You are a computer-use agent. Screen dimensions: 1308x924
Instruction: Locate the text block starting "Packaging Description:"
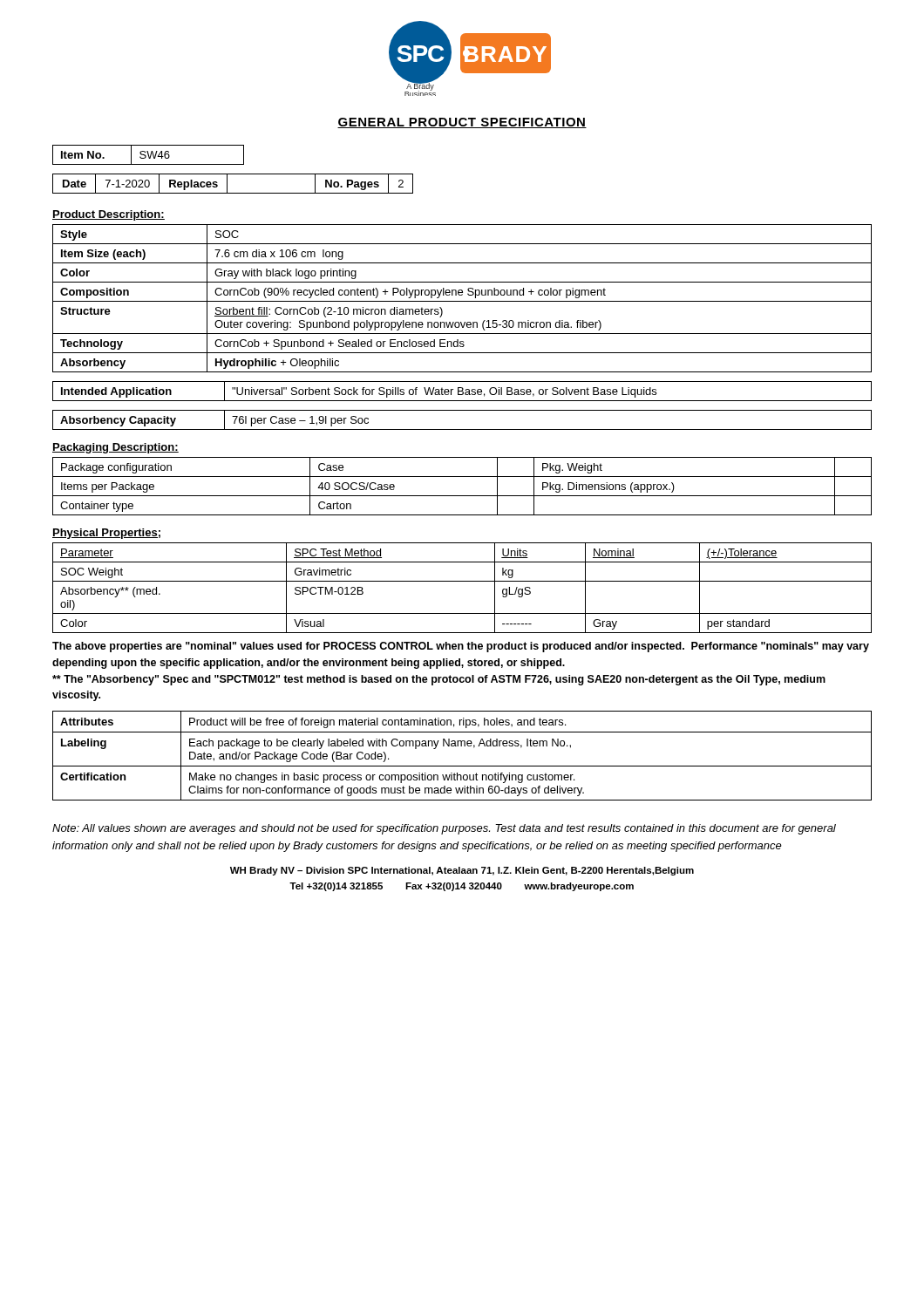point(115,447)
